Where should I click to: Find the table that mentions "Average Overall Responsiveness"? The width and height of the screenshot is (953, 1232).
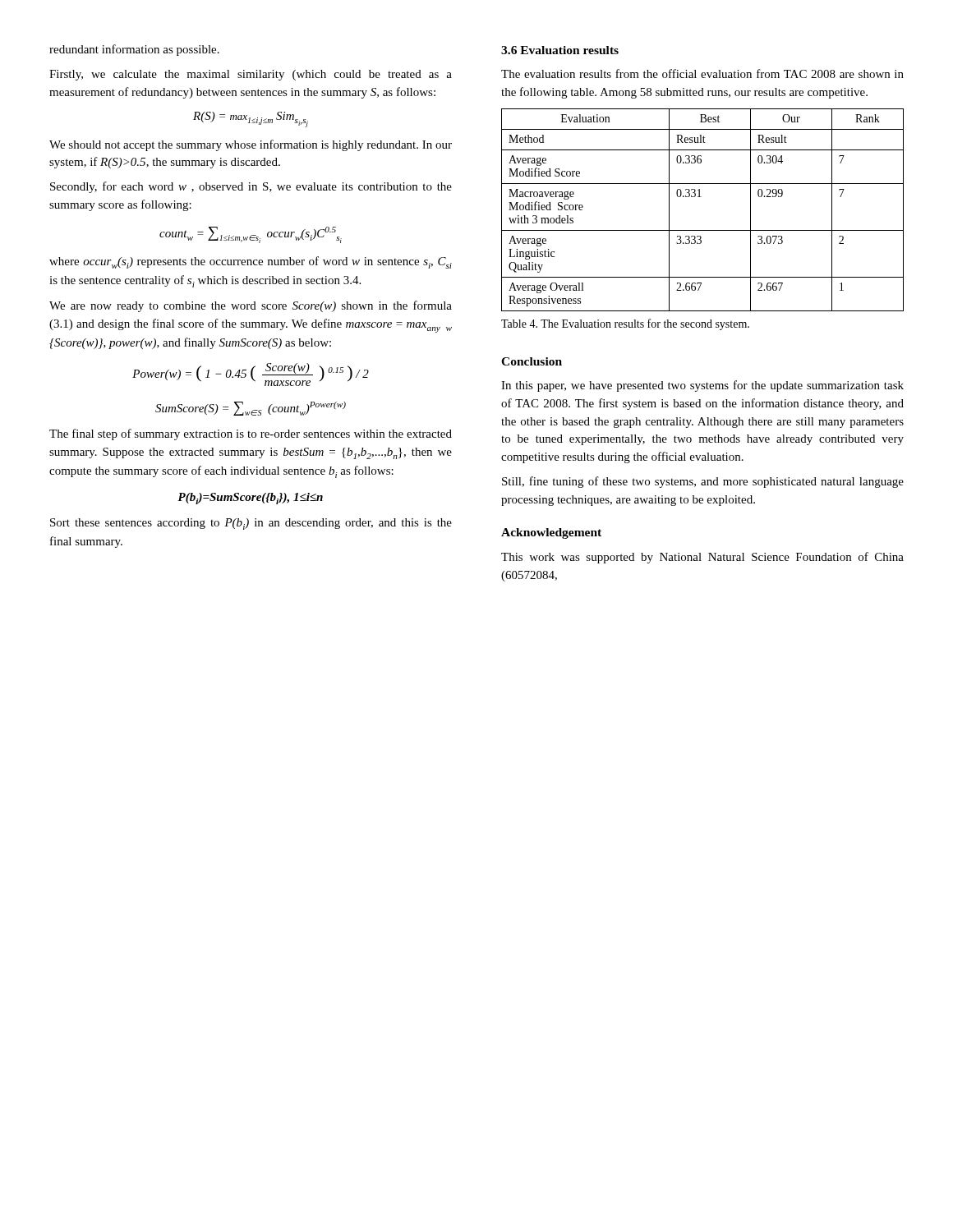[x=702, y=210]
